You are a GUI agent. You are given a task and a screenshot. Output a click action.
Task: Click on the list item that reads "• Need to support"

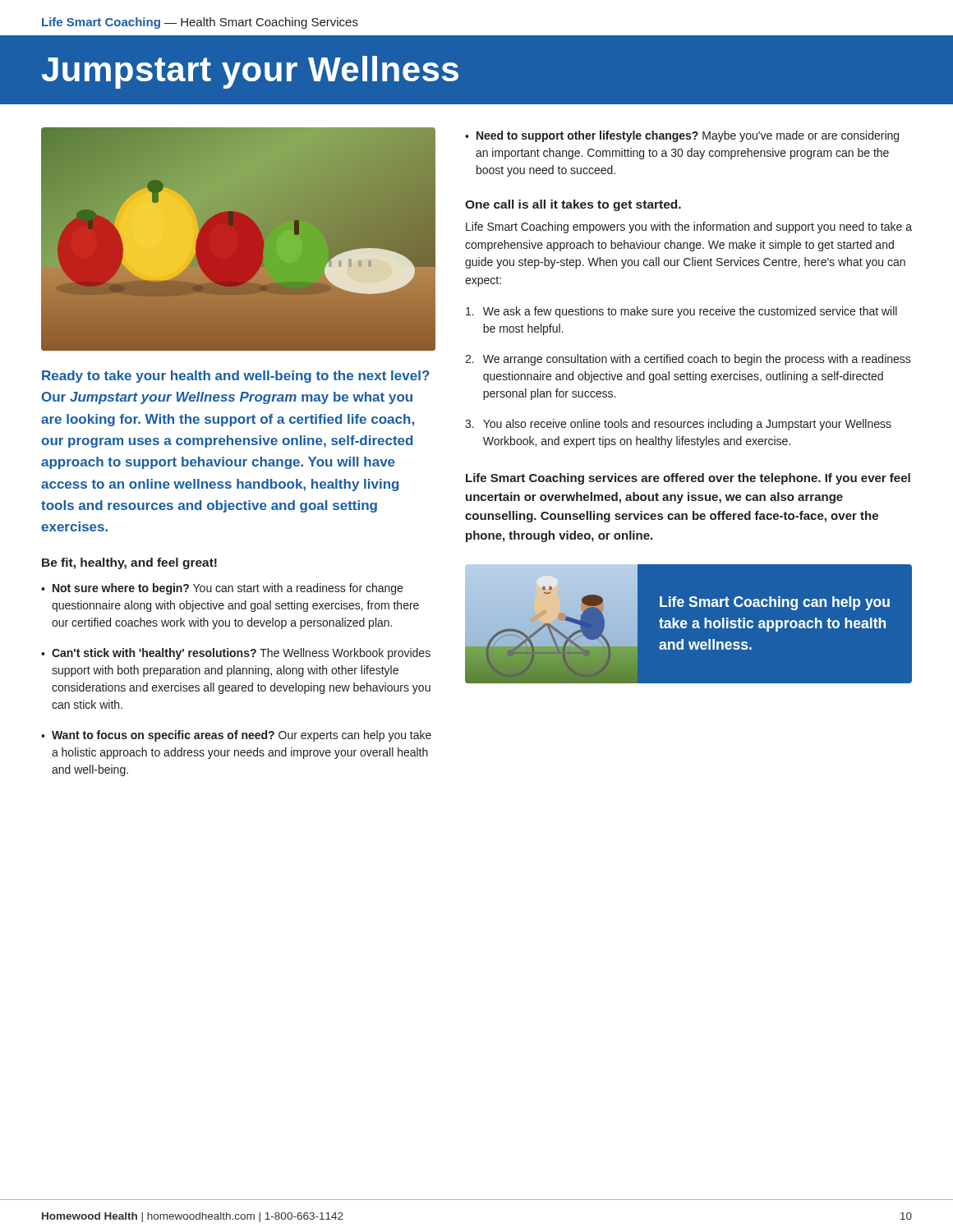pyautogui.click(x=688, y=153)
